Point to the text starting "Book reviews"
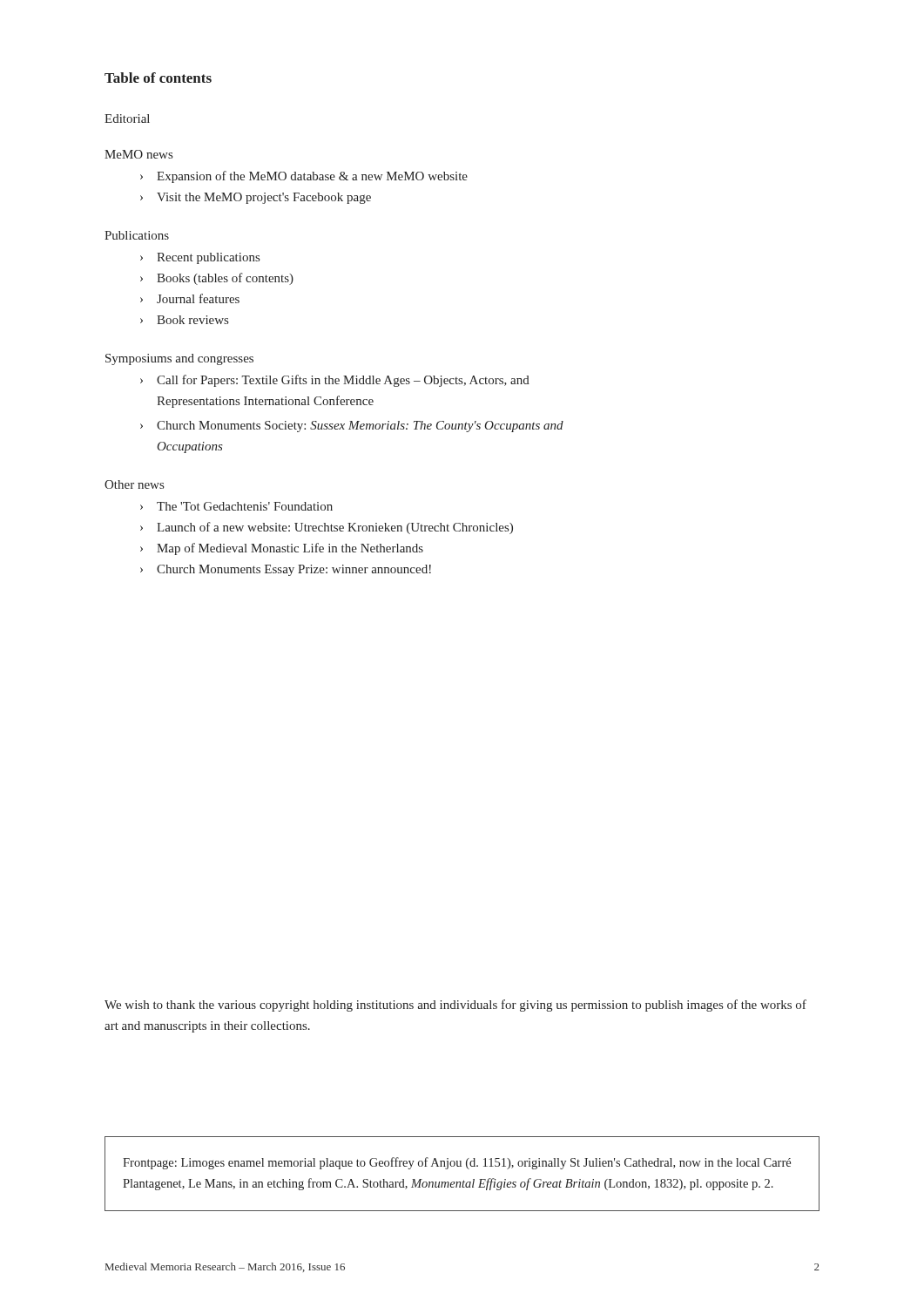 (193, 320)
